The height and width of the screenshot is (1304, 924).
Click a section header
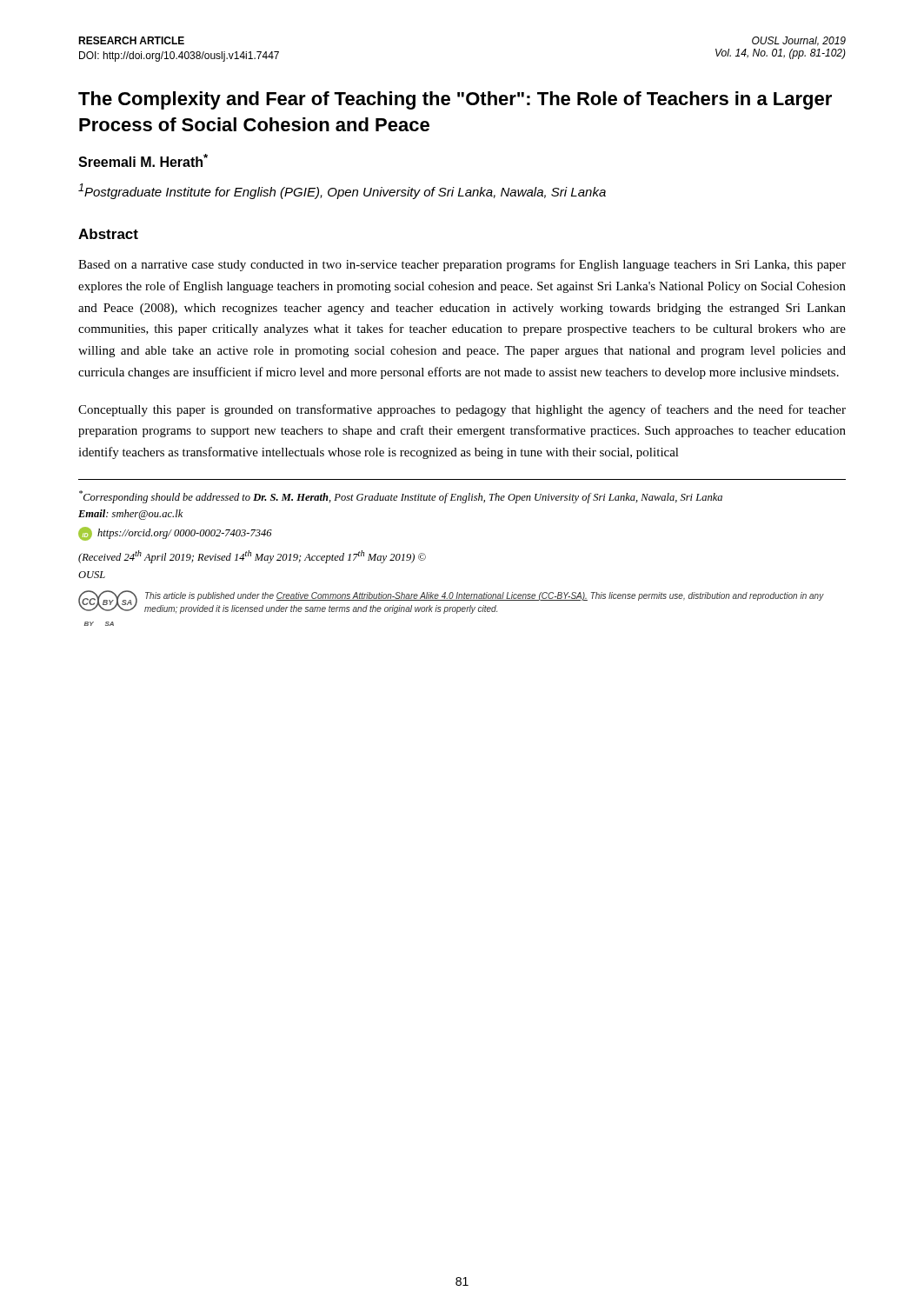(x=108, y=234)
